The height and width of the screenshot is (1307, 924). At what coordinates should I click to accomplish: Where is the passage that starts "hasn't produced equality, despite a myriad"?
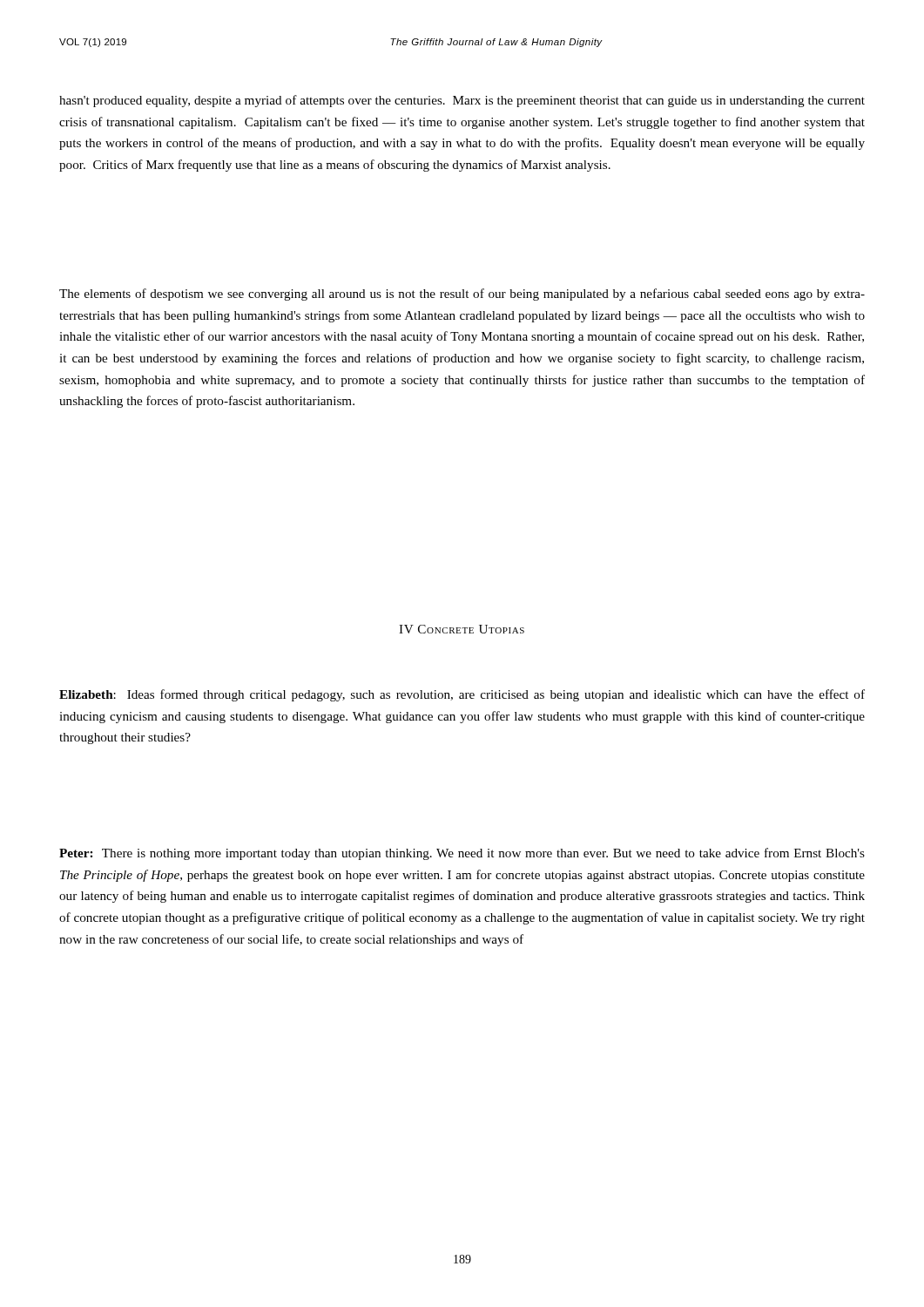pyautogui.click(x=462, y=133)
